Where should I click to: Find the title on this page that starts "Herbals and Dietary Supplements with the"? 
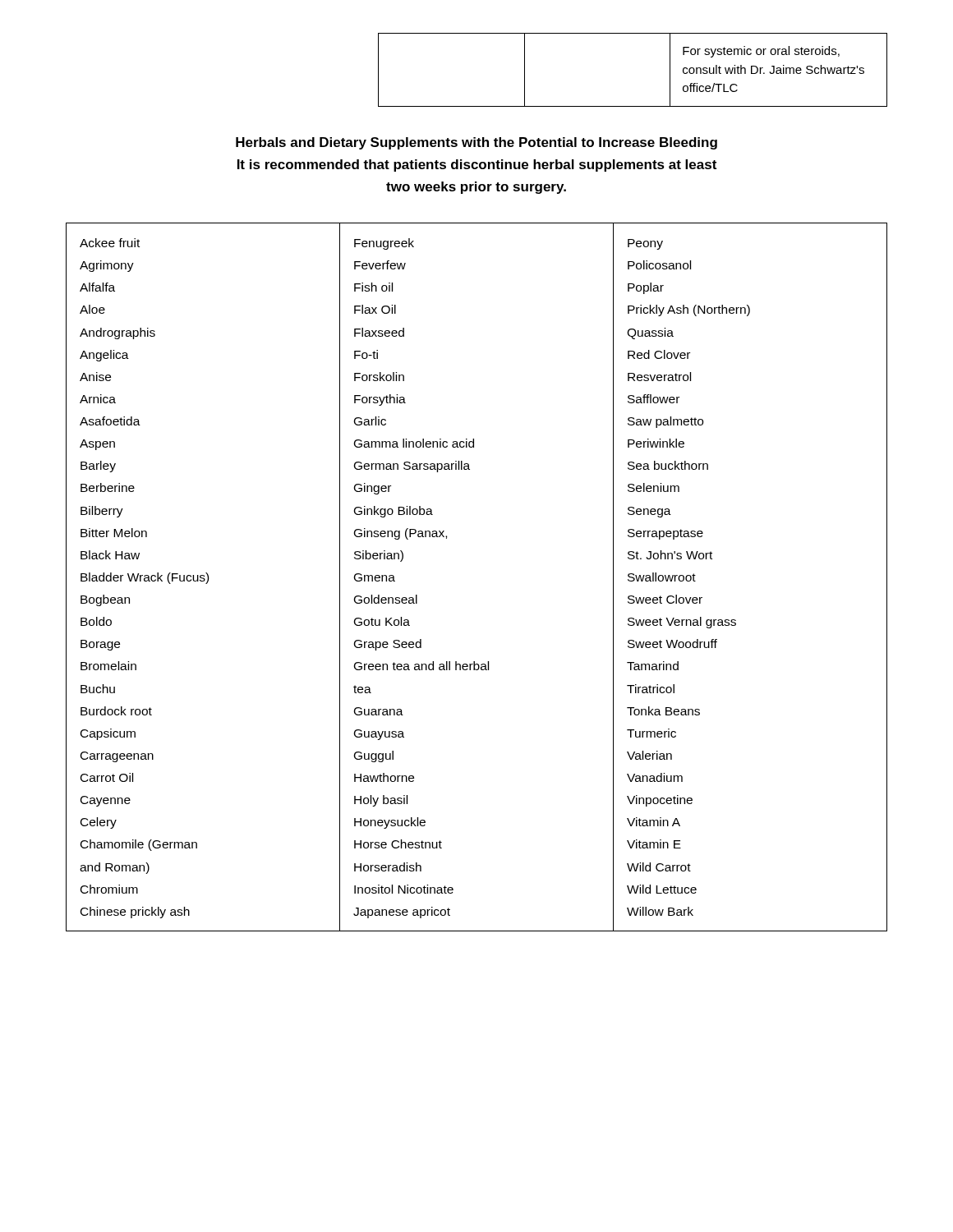476,164
